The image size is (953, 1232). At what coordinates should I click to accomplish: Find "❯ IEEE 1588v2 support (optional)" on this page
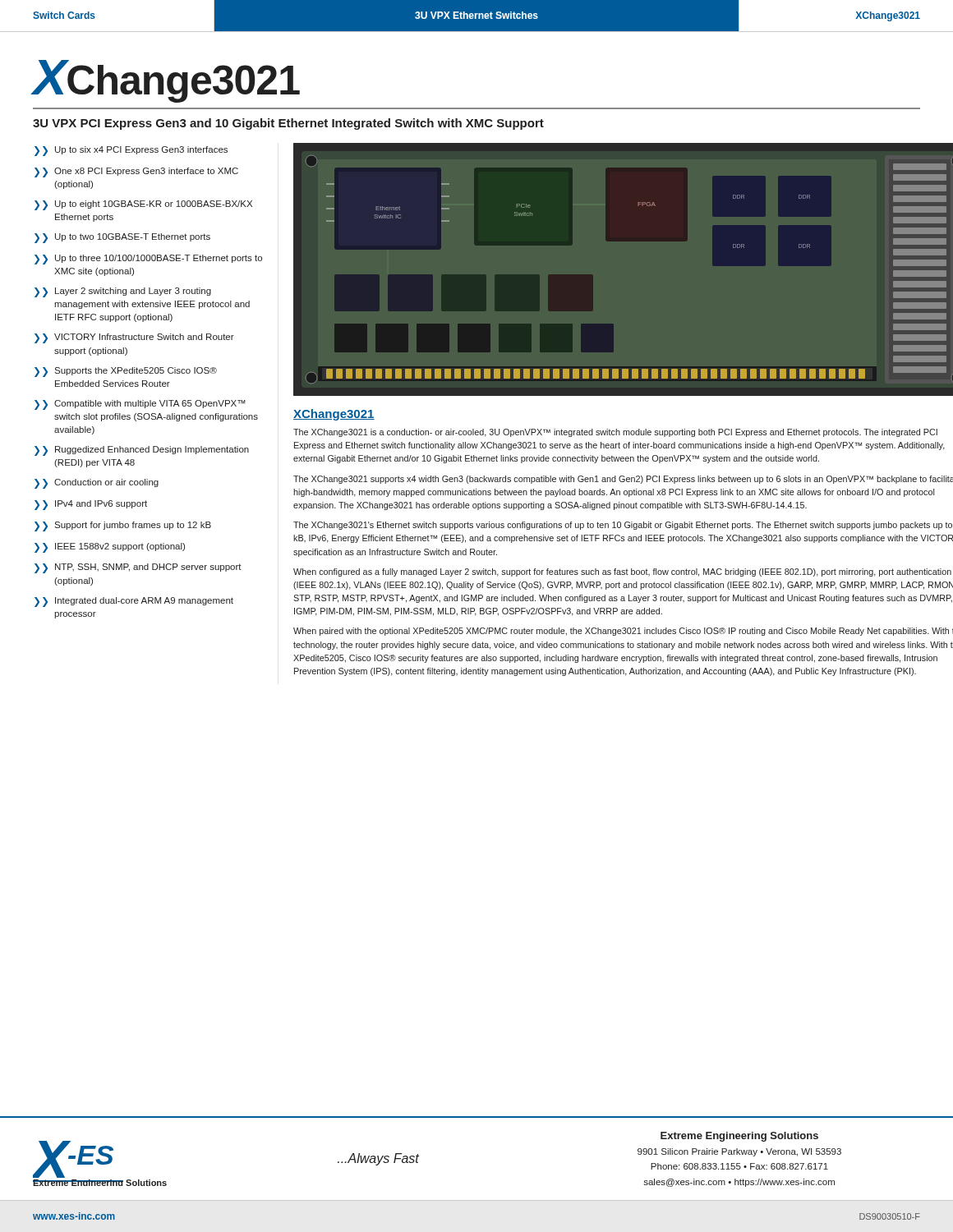(109, 547)
